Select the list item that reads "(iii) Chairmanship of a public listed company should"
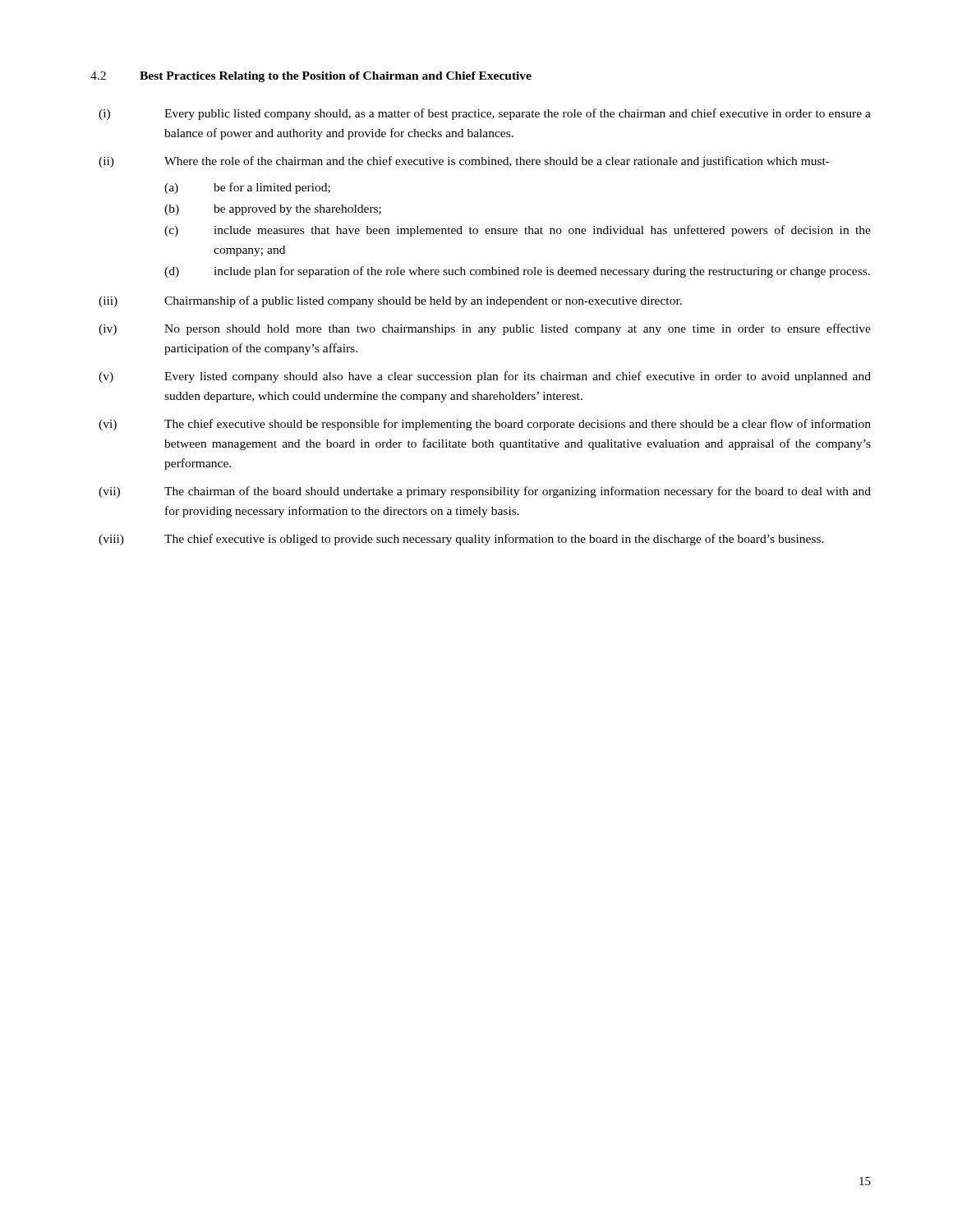The width and height of the screenshot is (953, 1232). 481,301
